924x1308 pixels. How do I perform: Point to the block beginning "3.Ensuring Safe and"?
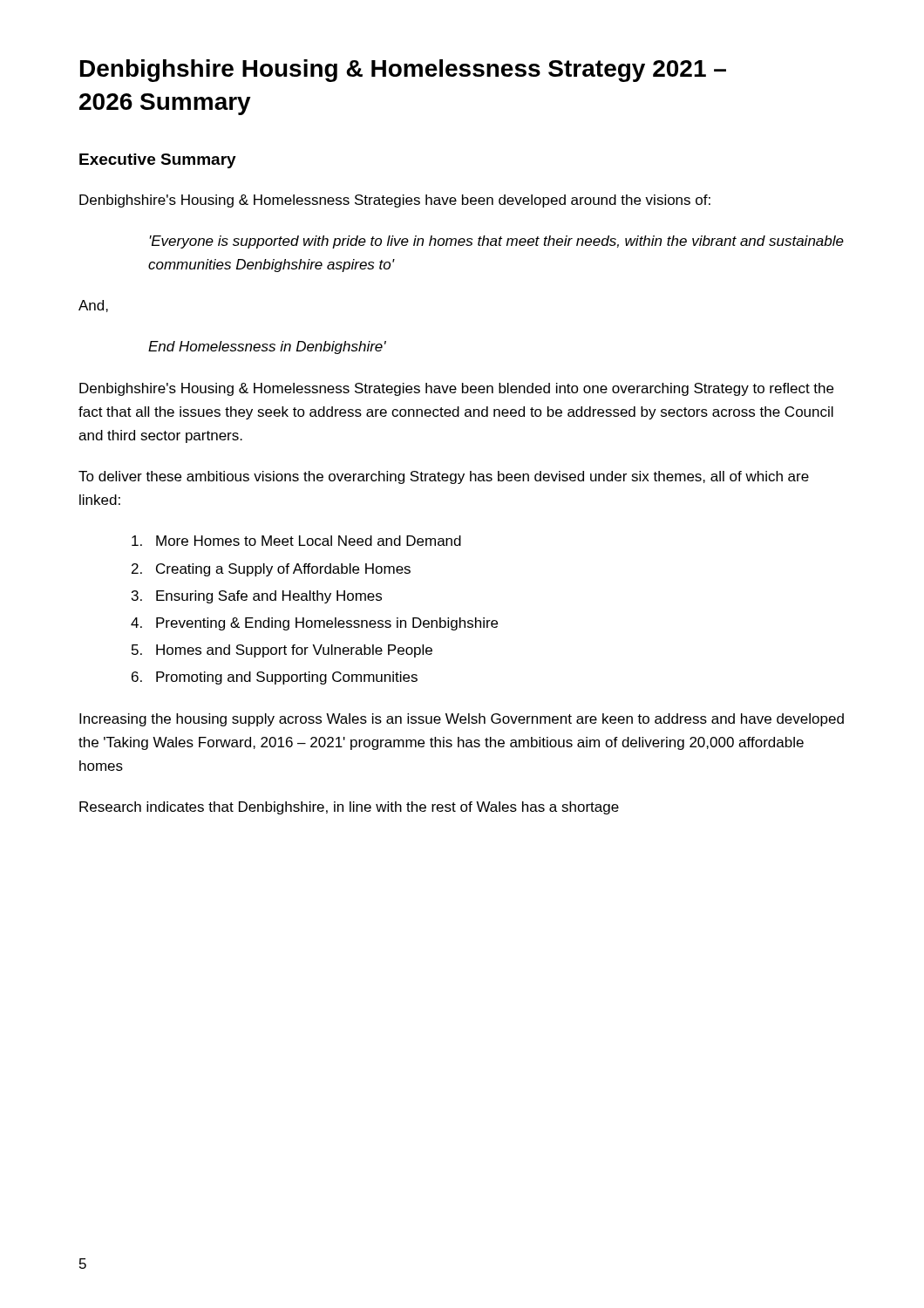(x=257, y=596)
